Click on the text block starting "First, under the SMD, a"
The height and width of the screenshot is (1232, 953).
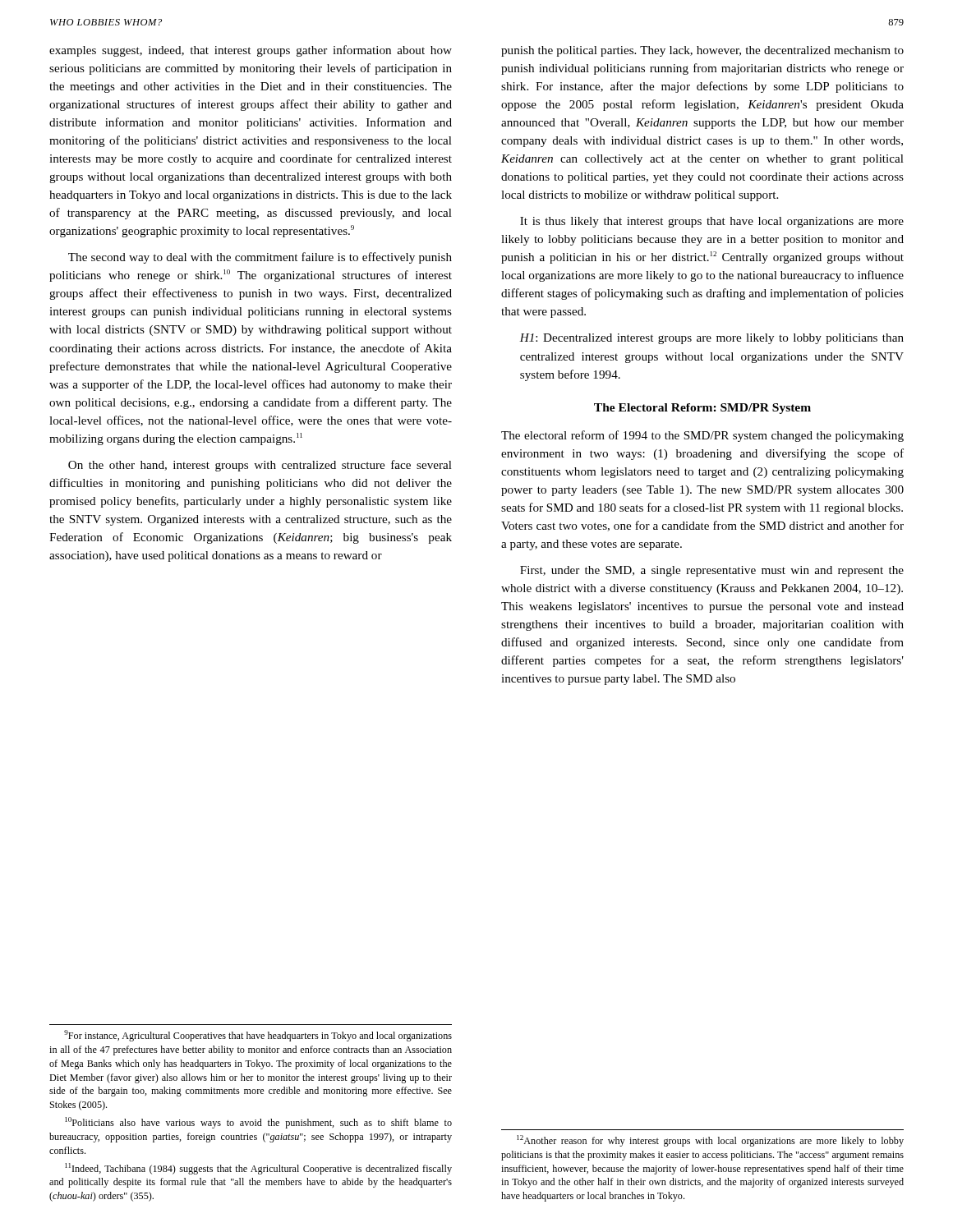coord(702,625)
